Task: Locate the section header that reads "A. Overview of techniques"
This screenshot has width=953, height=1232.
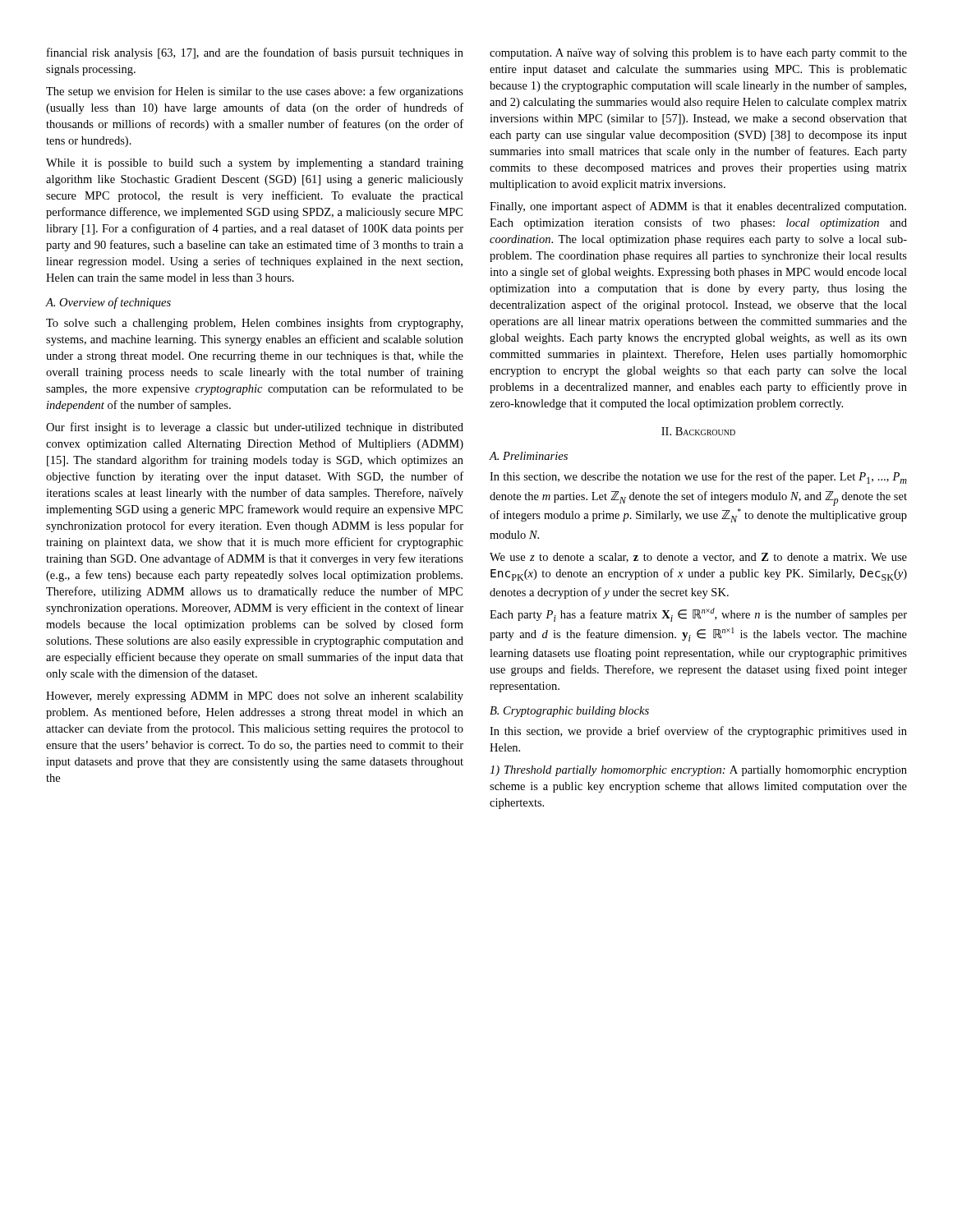Action: click(x=108, y=303)
